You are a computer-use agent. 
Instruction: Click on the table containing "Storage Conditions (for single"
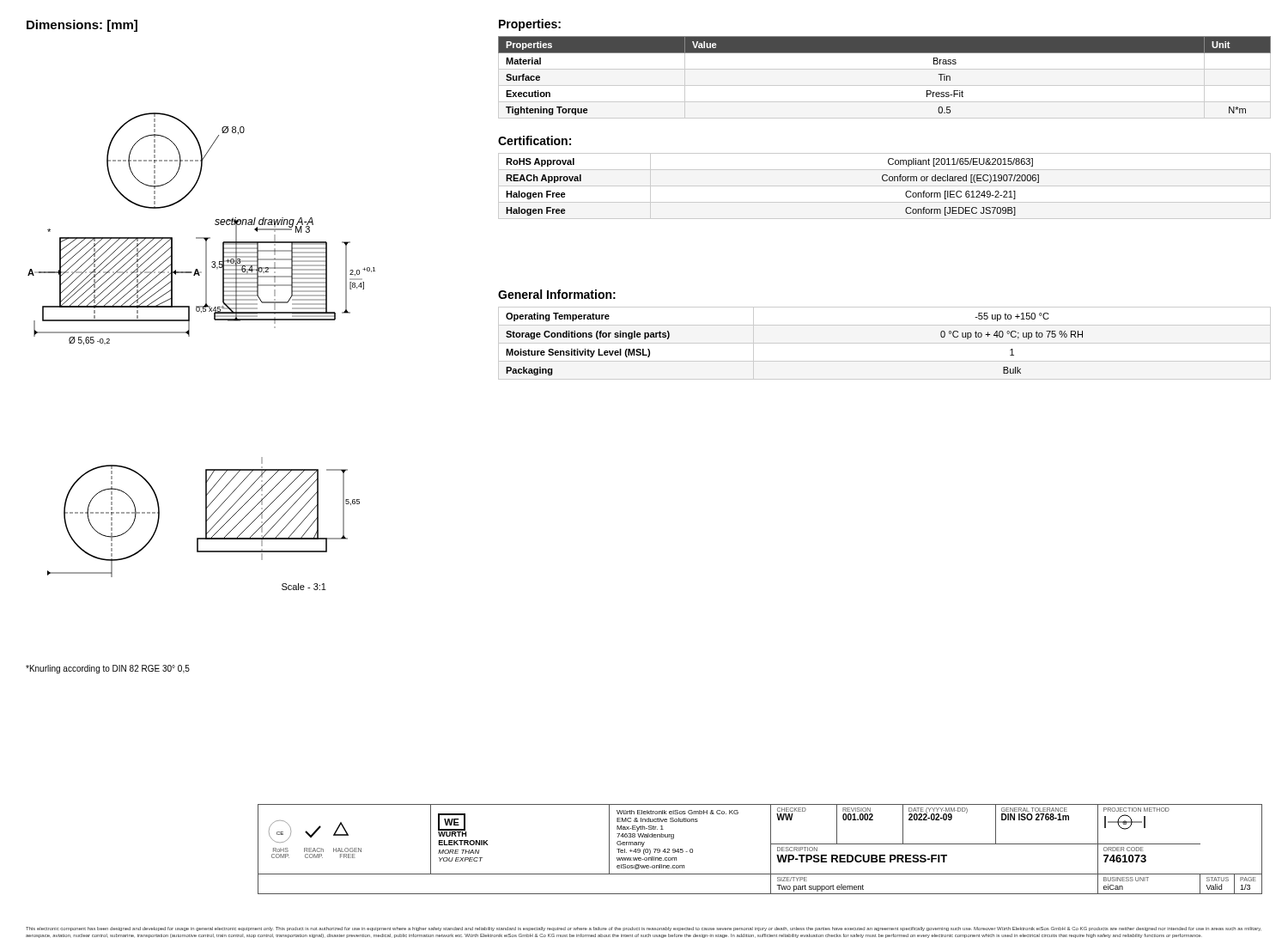(884, 343)
